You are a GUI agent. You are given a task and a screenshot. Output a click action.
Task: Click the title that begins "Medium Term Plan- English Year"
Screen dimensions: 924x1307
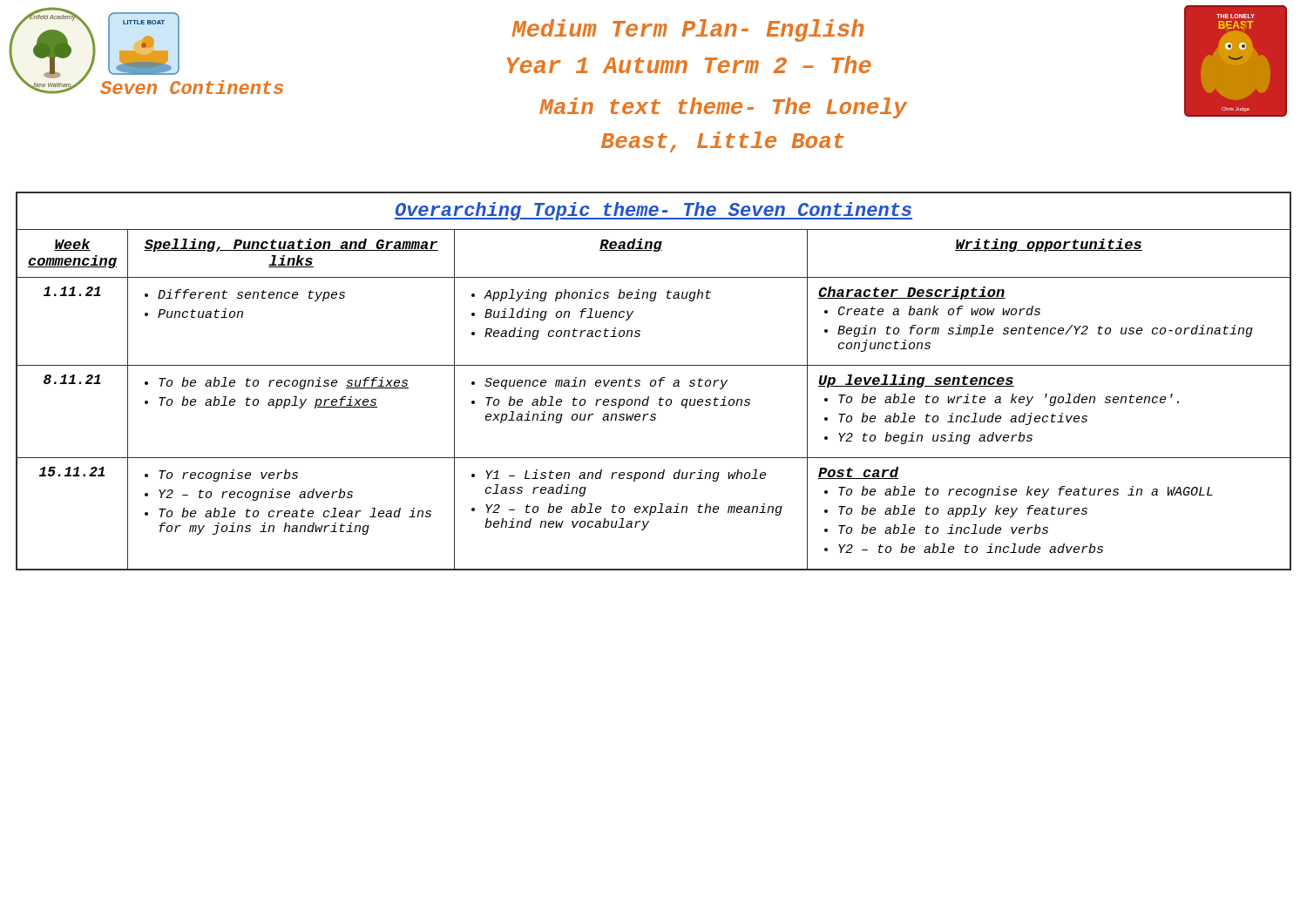coord(688,49)
